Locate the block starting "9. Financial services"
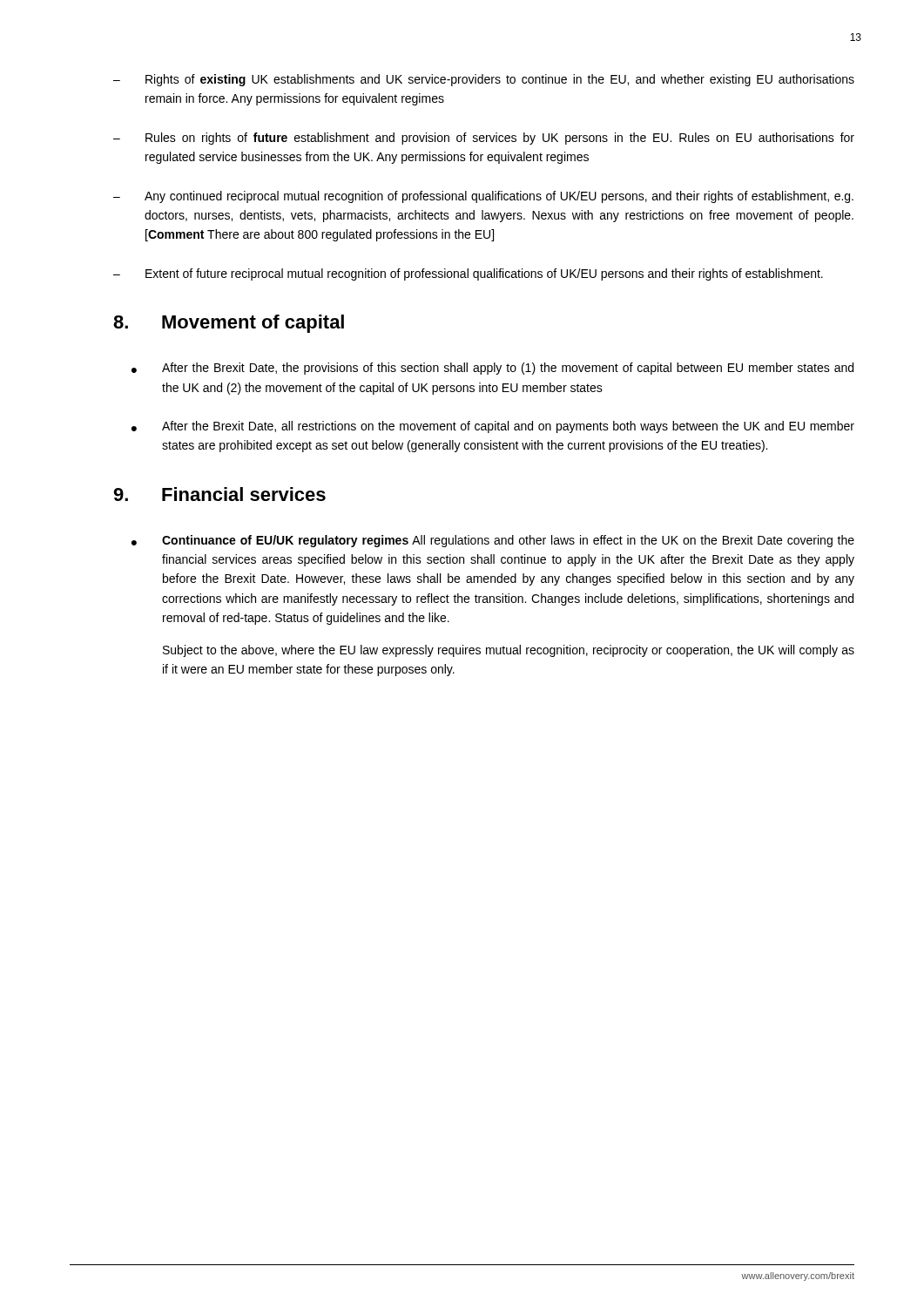Screen dimensions: 1307x924 click(x=220, y=495)
